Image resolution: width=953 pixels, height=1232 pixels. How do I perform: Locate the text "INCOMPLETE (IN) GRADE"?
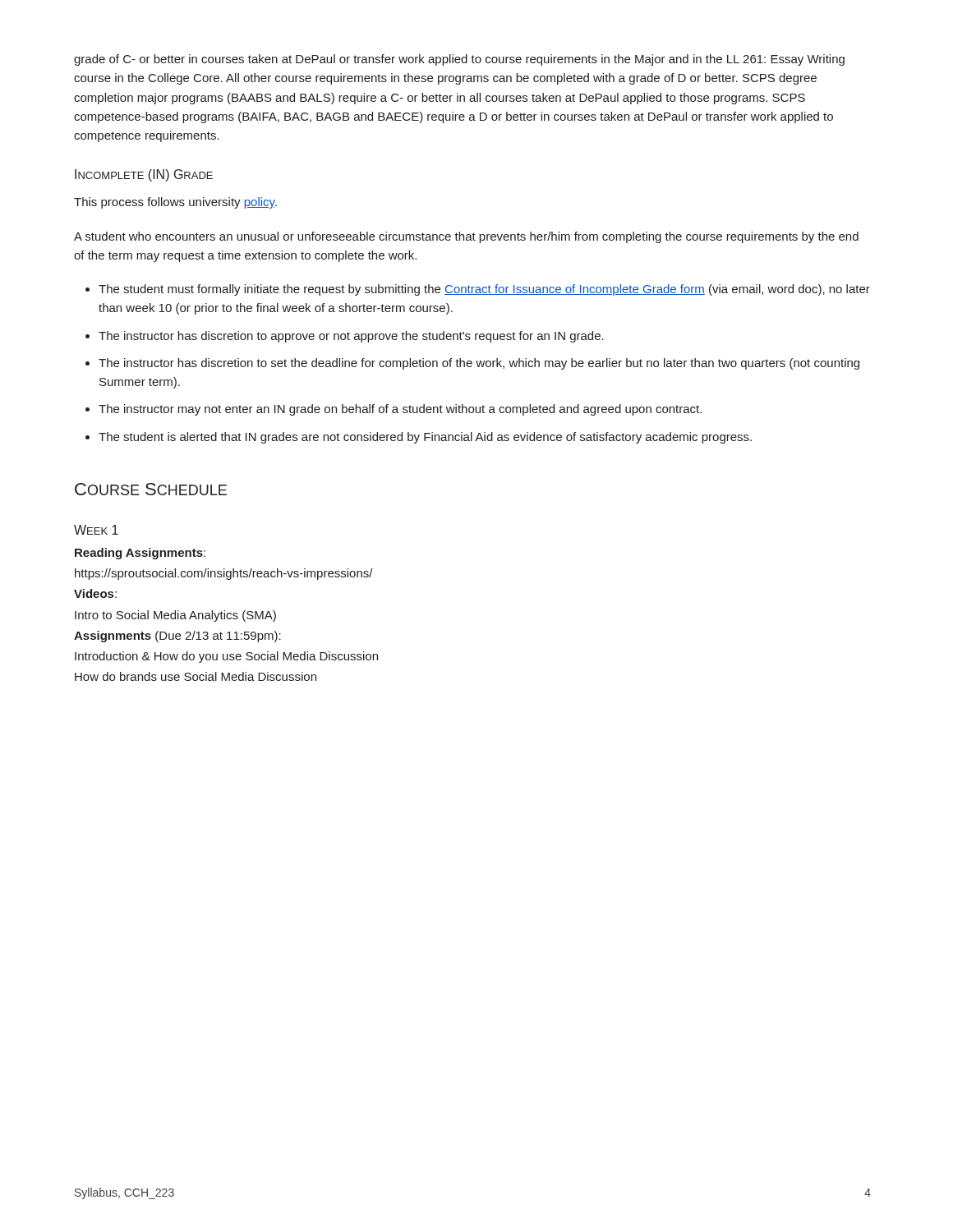pos(144,175)
